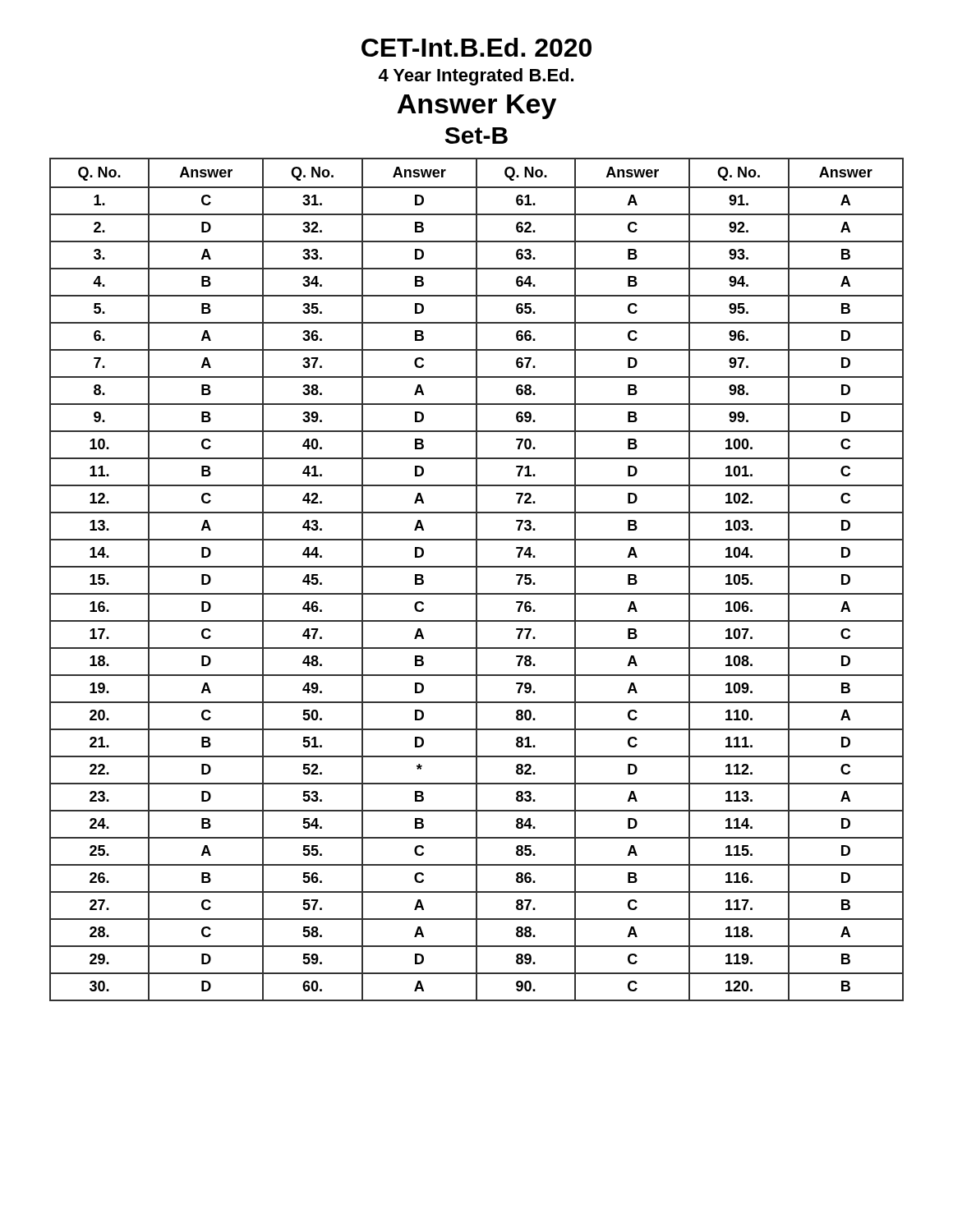This screenshot has height=1232, width=953.
Task: Click on the table containing "Q. No."
Action: tap(476, 579)
